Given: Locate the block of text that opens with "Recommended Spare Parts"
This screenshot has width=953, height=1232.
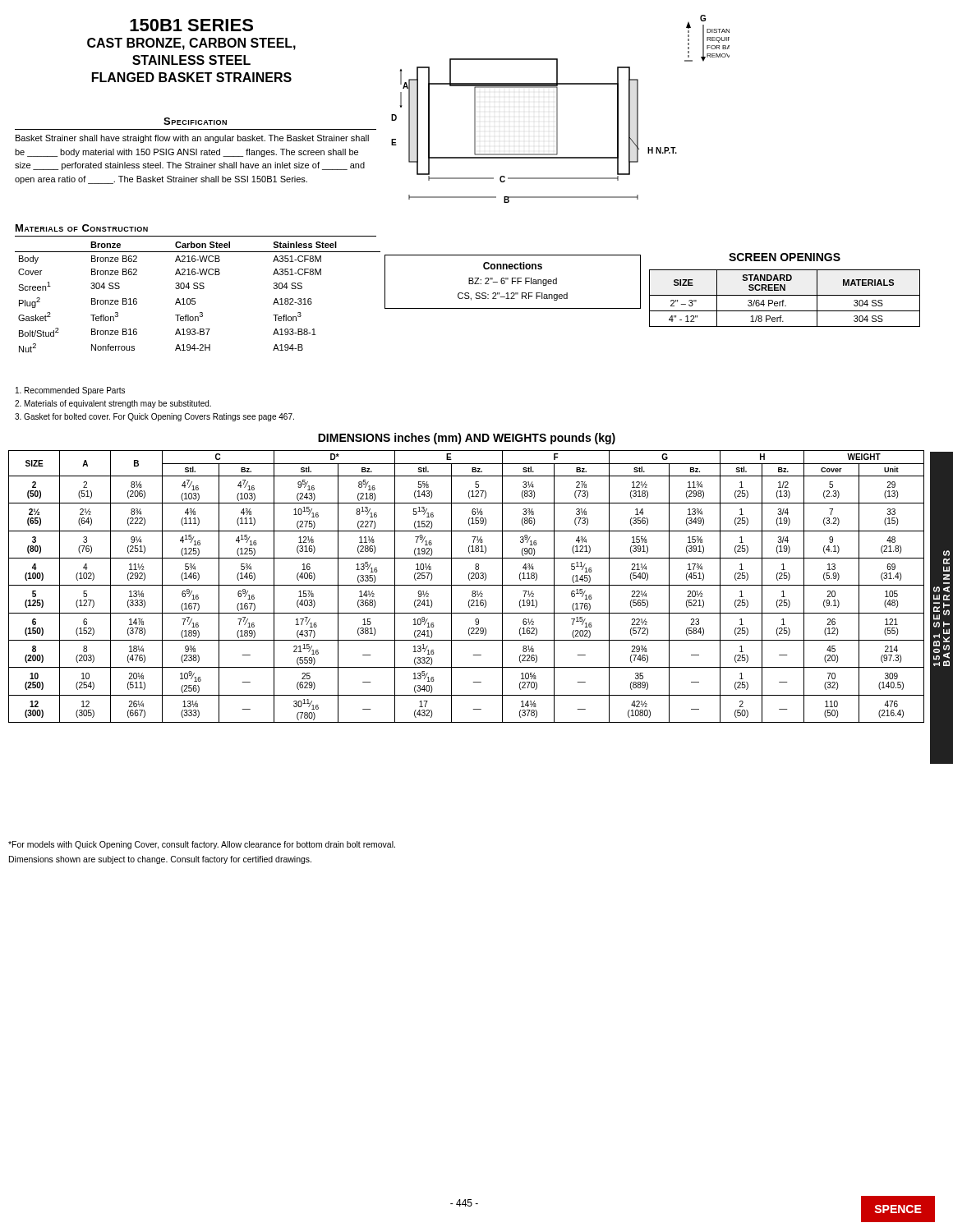Looking at the screenshot, I should [x=155, y=404].
